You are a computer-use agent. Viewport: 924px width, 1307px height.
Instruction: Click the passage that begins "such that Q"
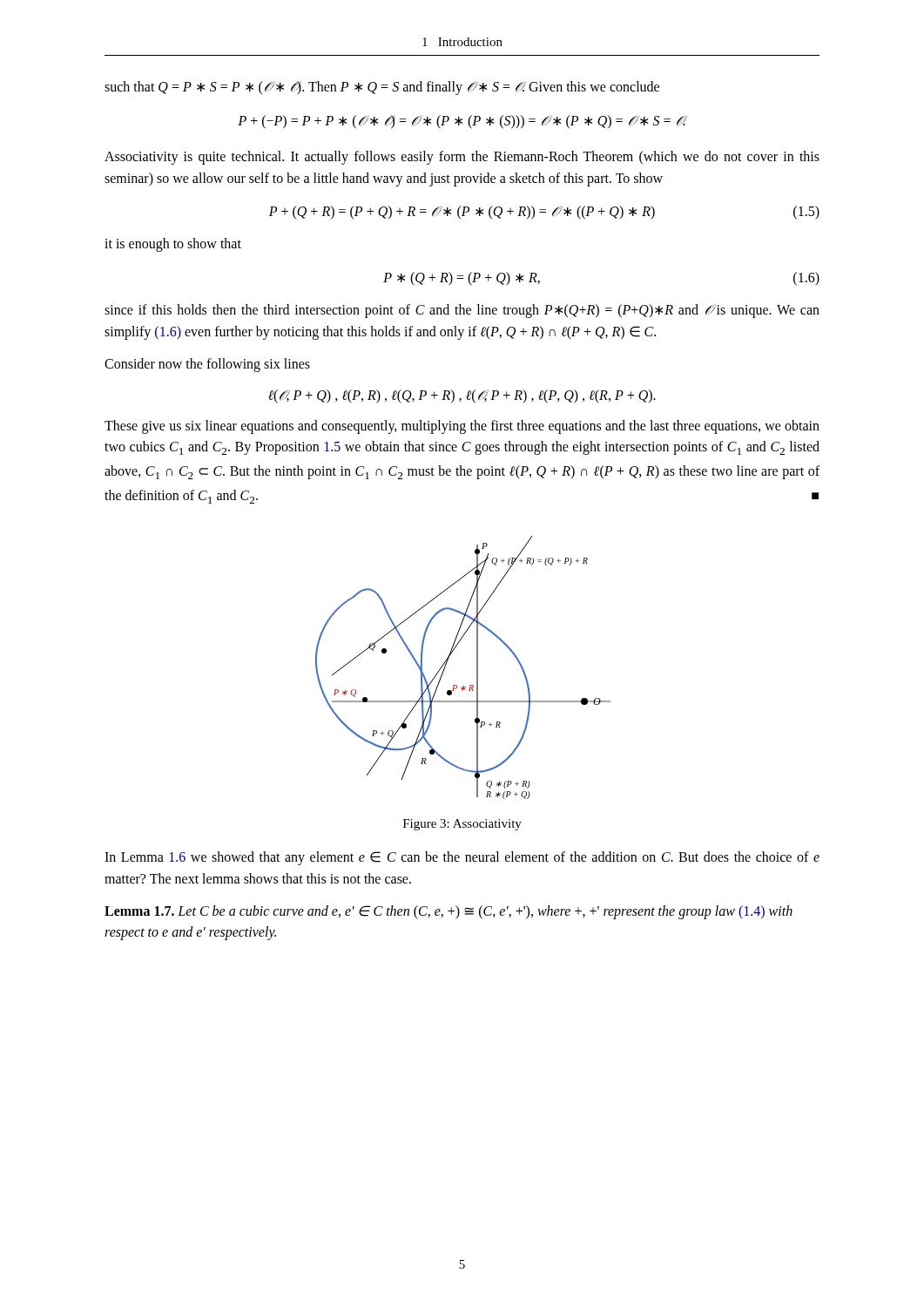[x=382, y=87]
